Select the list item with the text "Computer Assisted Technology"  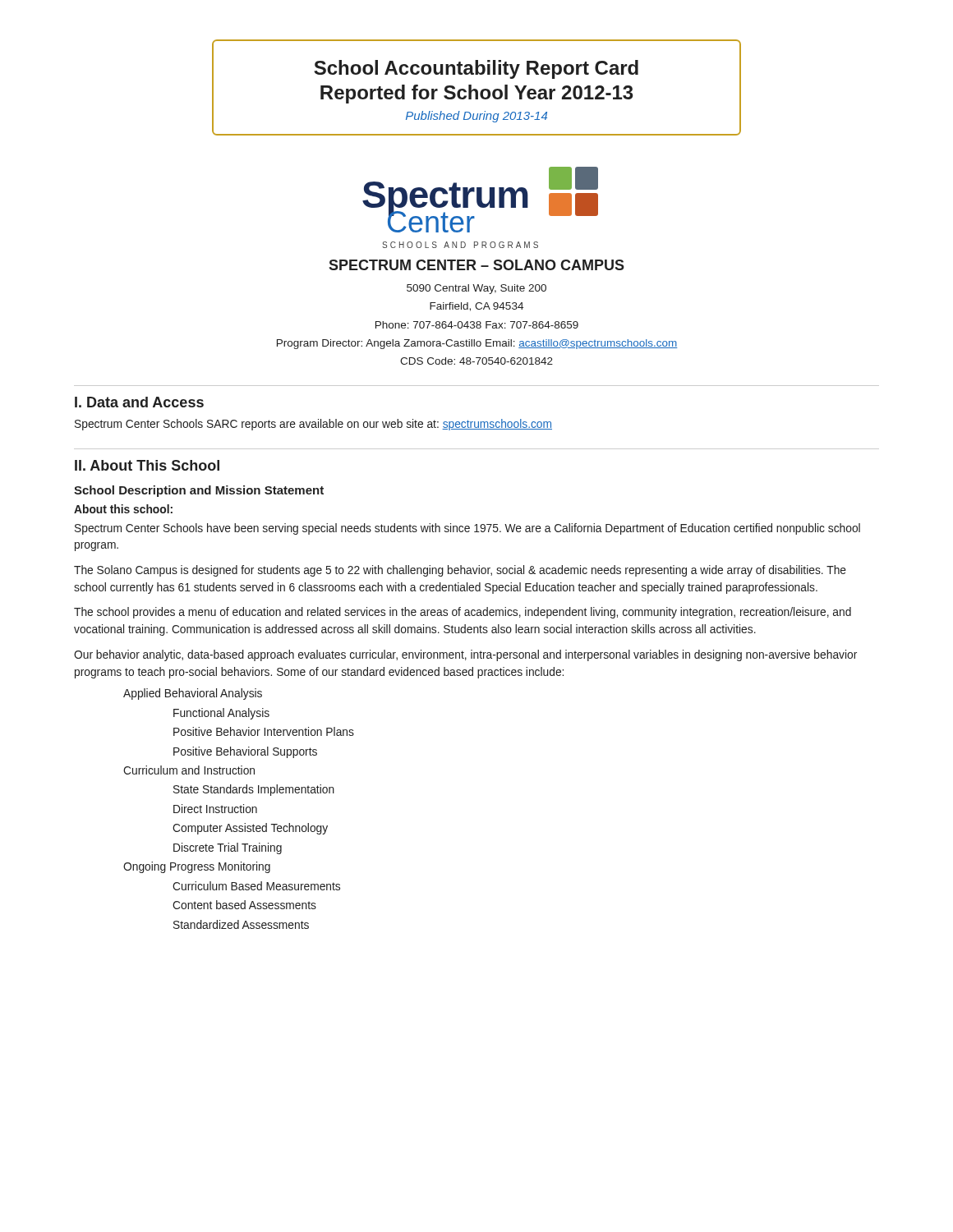[x=250, y=829]
